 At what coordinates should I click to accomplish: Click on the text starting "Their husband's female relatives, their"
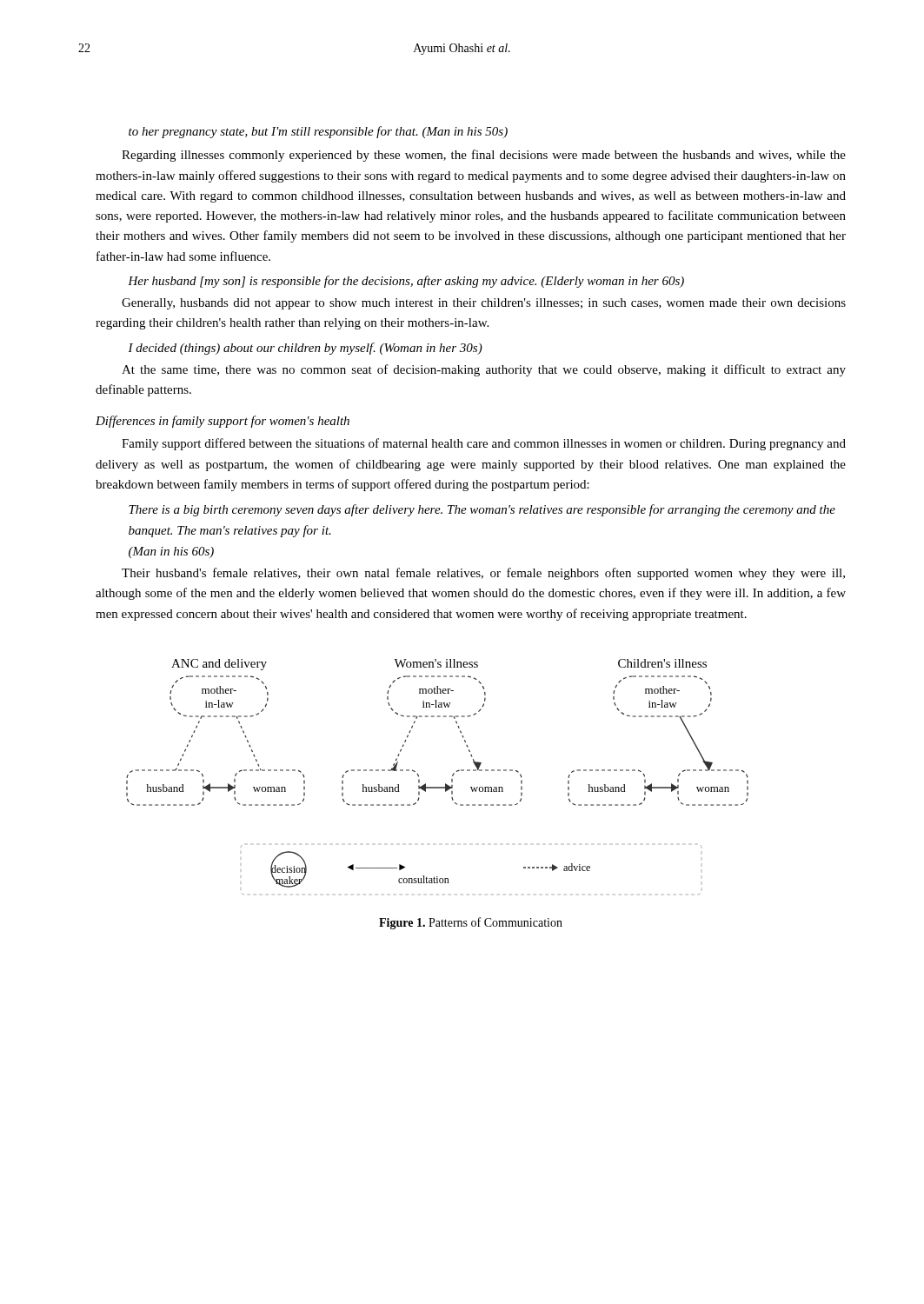point(471,594)
